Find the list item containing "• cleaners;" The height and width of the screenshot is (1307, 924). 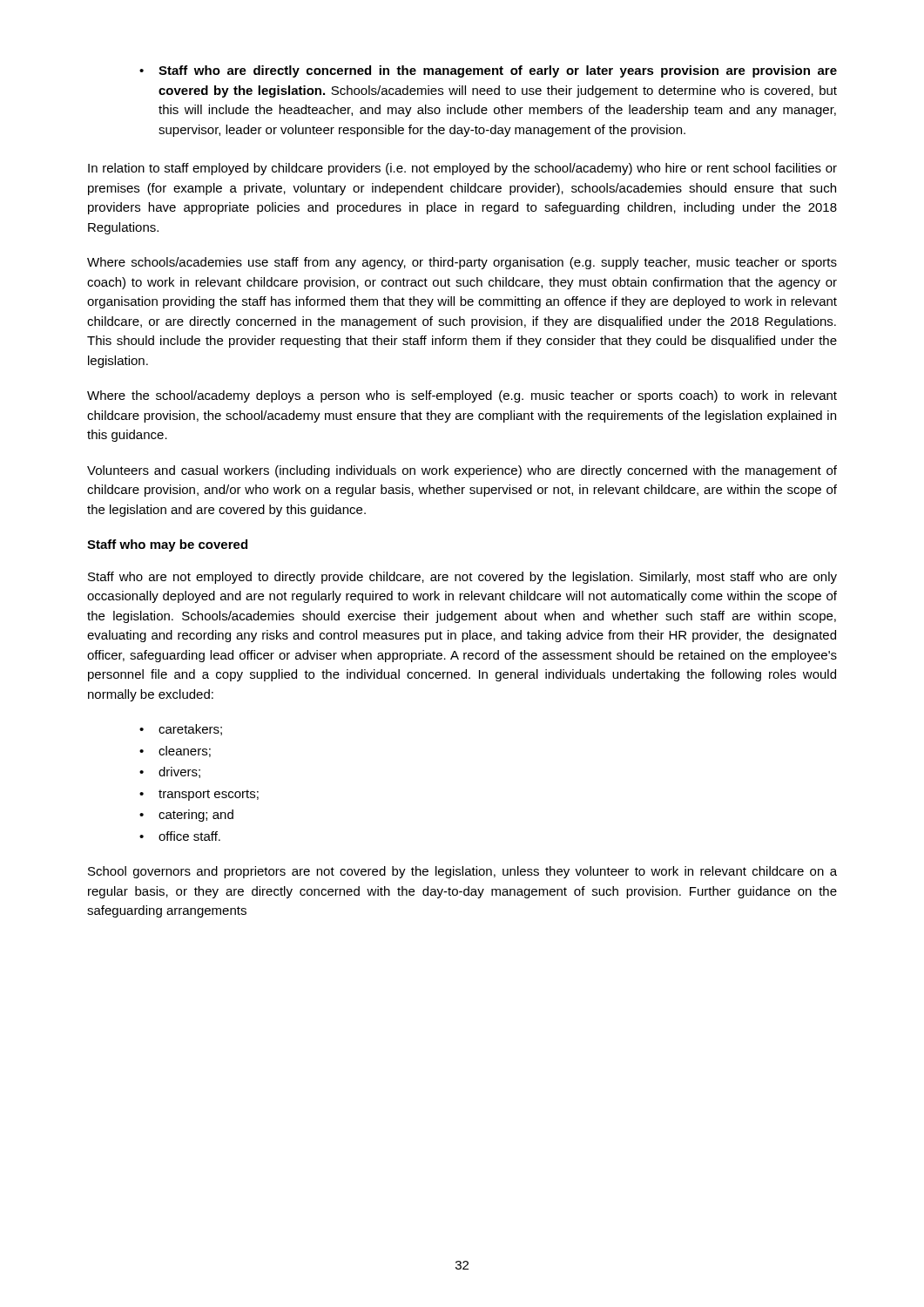tap(175, 752)
